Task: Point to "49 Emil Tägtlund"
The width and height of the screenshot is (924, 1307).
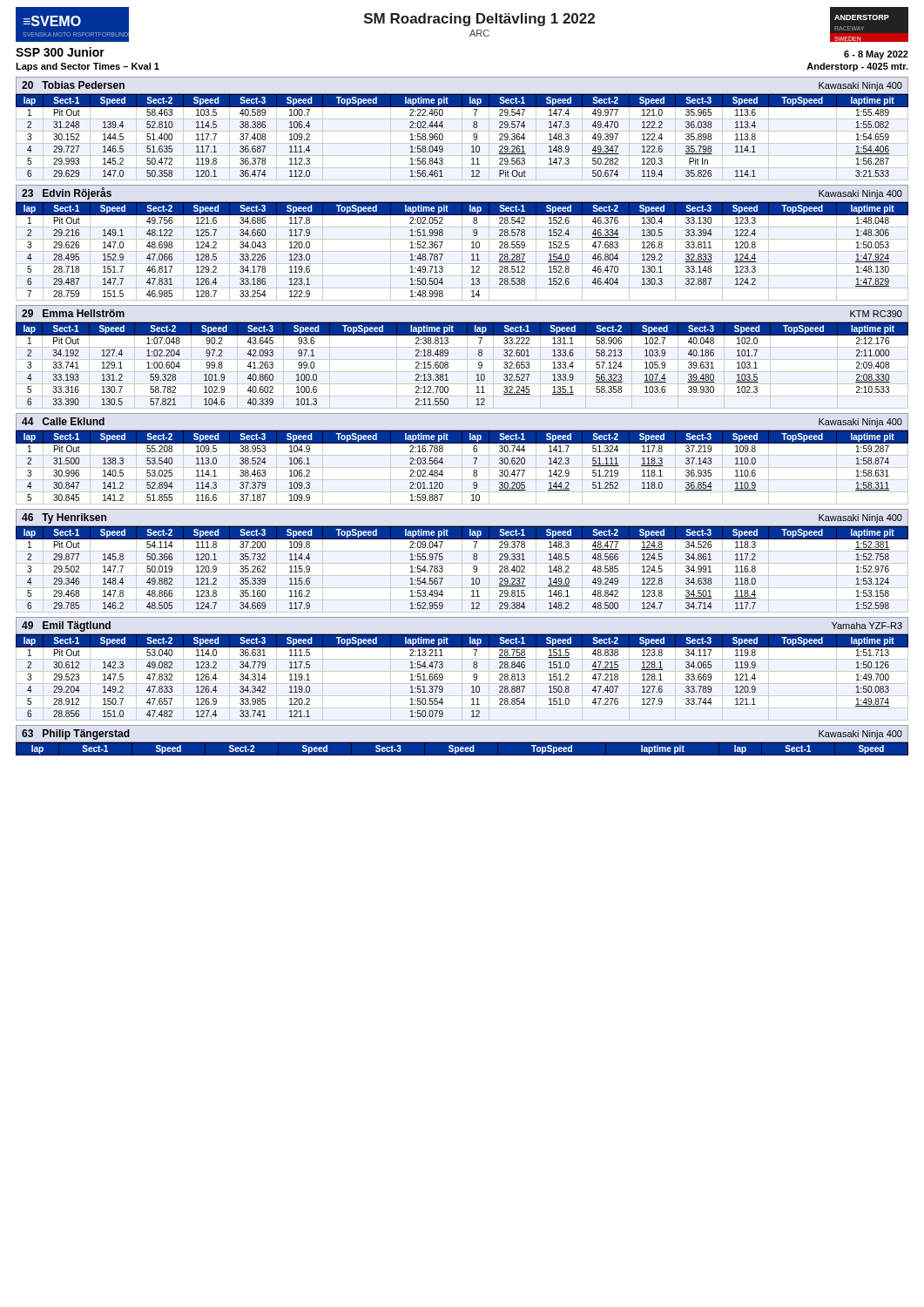Action: click(x=66, y=626)
